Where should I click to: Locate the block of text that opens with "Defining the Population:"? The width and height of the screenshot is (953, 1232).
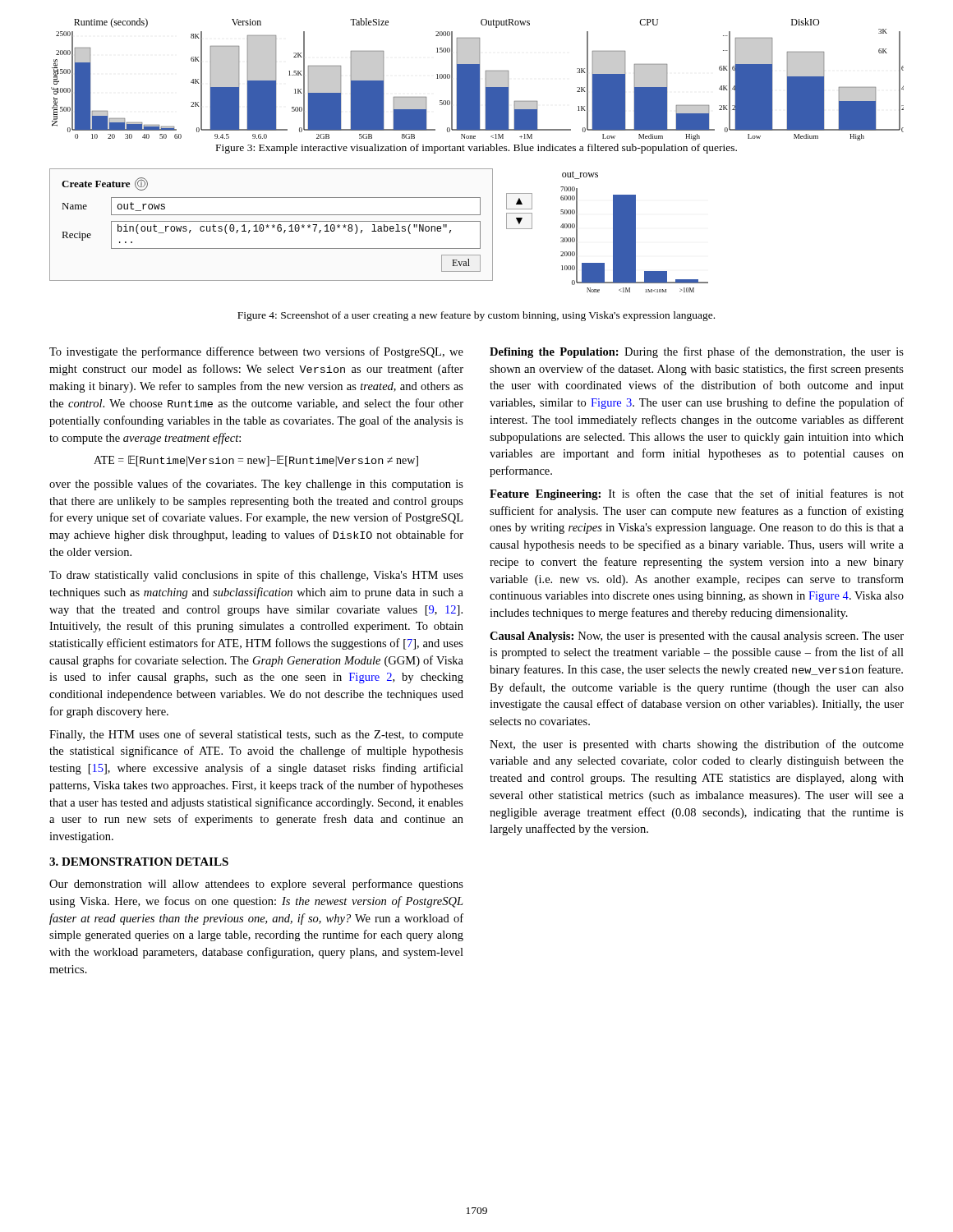tap(697, 411)
